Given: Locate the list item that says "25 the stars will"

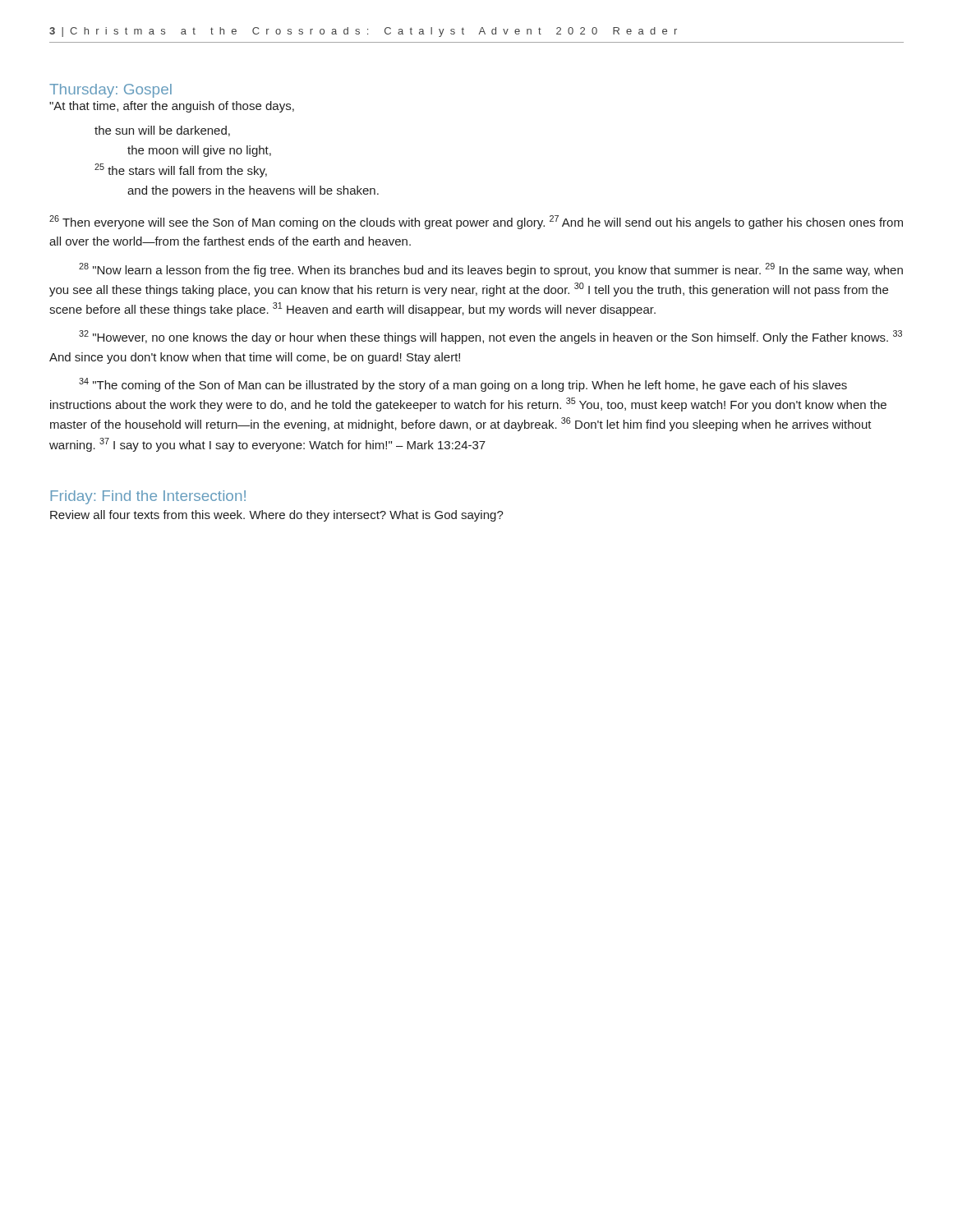Looking at the screenshot, I should tap(181, 170).
